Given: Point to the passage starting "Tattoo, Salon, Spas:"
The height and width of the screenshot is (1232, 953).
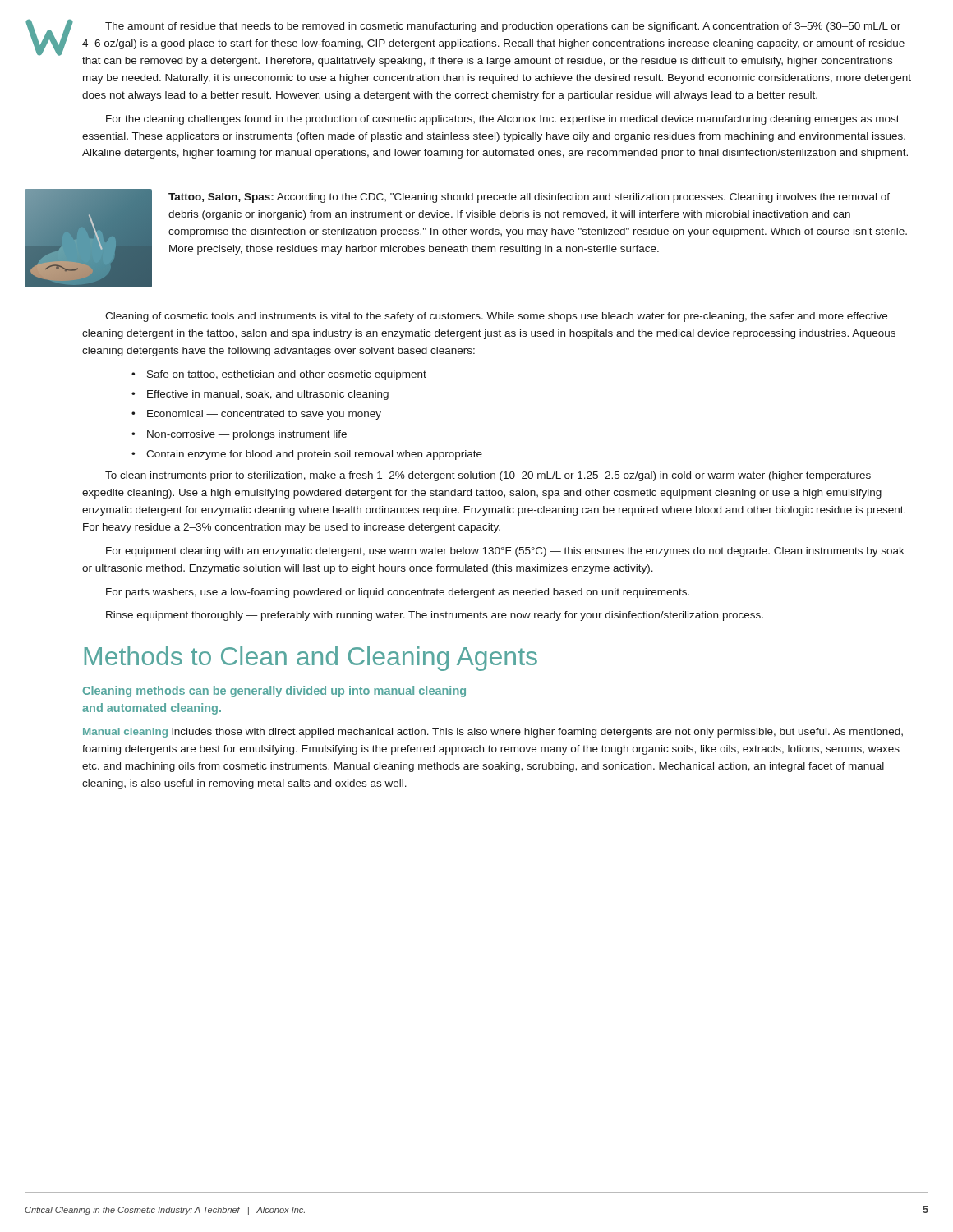Looking at the screenshot, I should point(540,223).
